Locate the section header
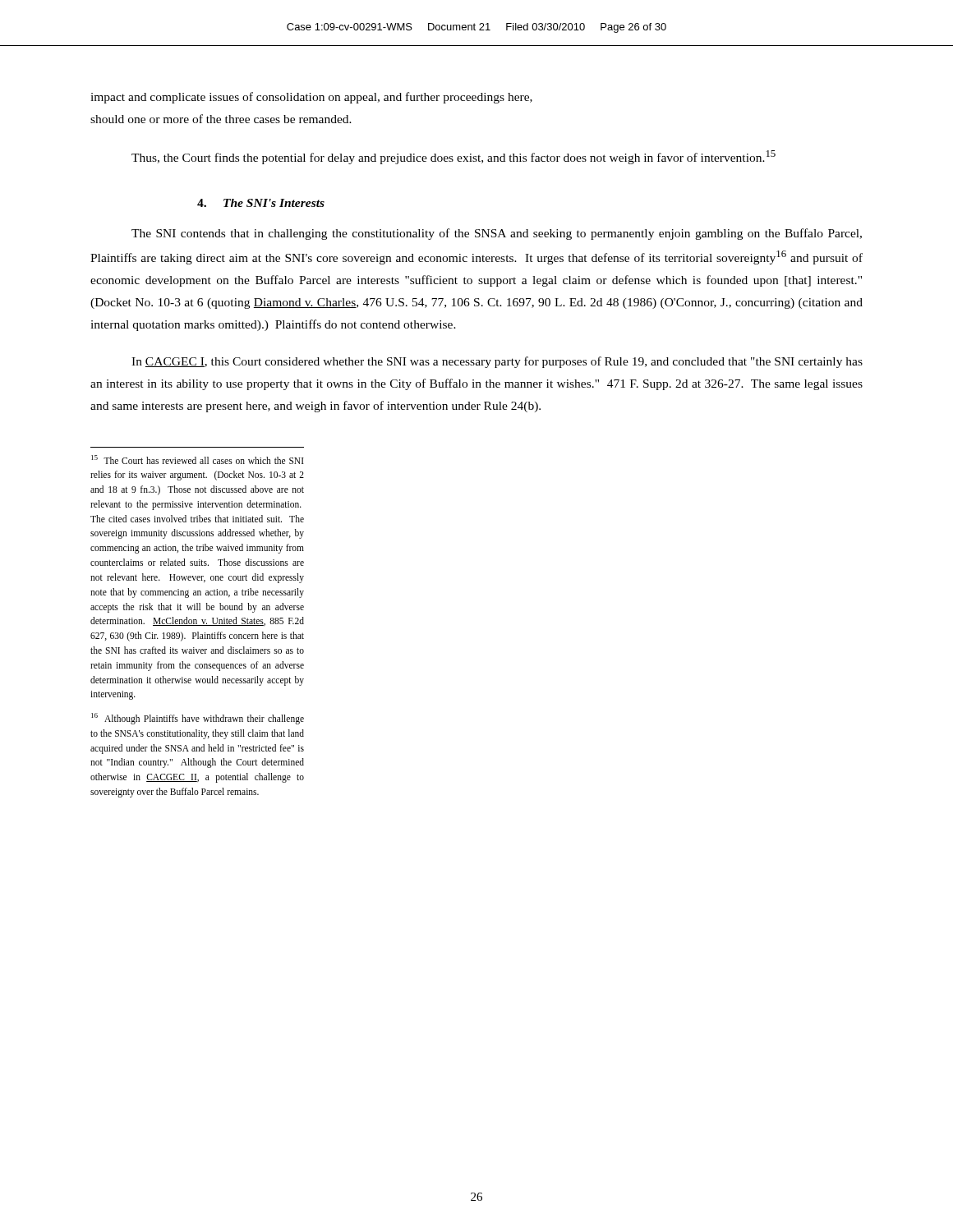This screenshot has height=1232, width=953. coord(207,203)
